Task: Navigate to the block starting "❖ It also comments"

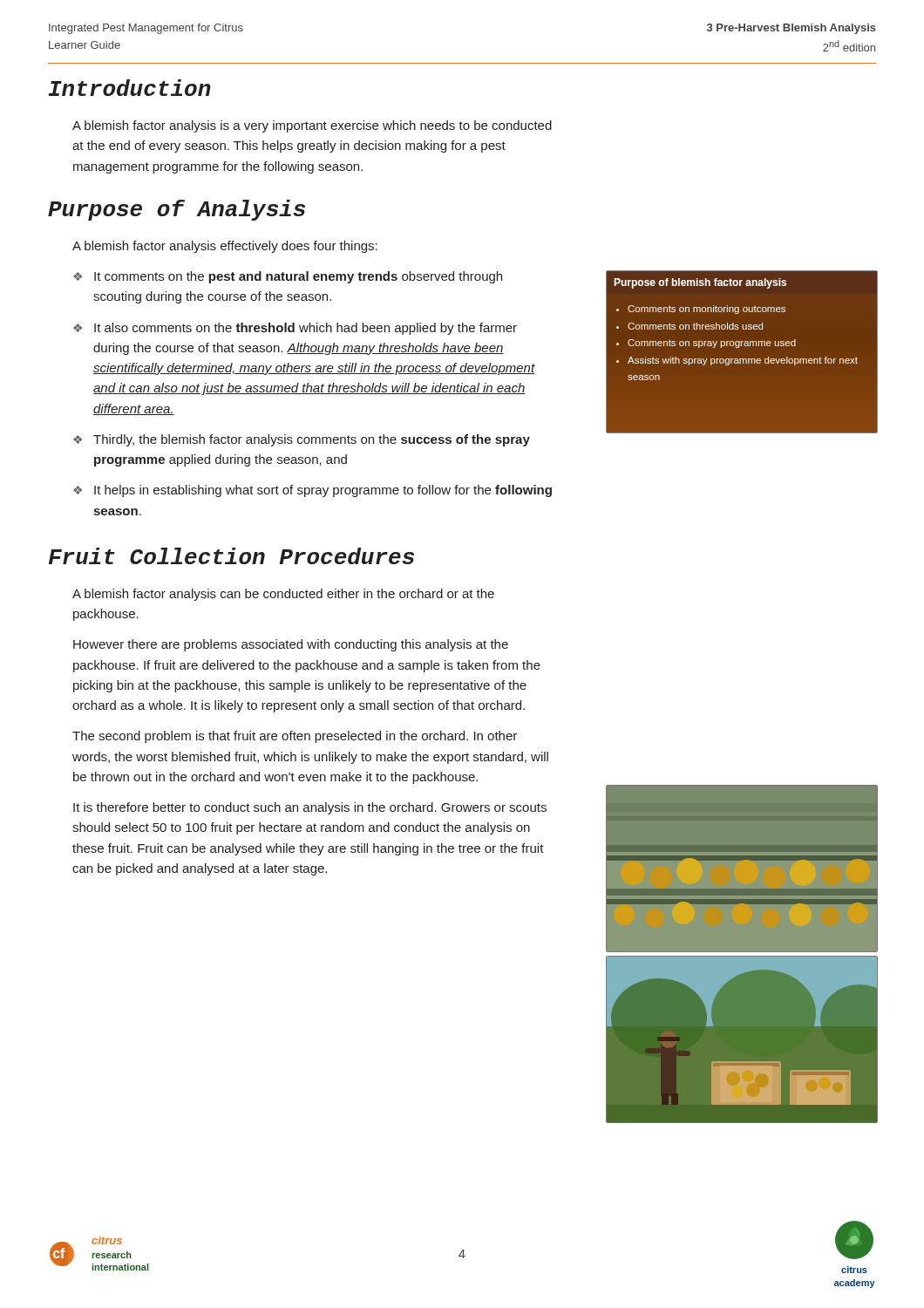Action: 313,368
